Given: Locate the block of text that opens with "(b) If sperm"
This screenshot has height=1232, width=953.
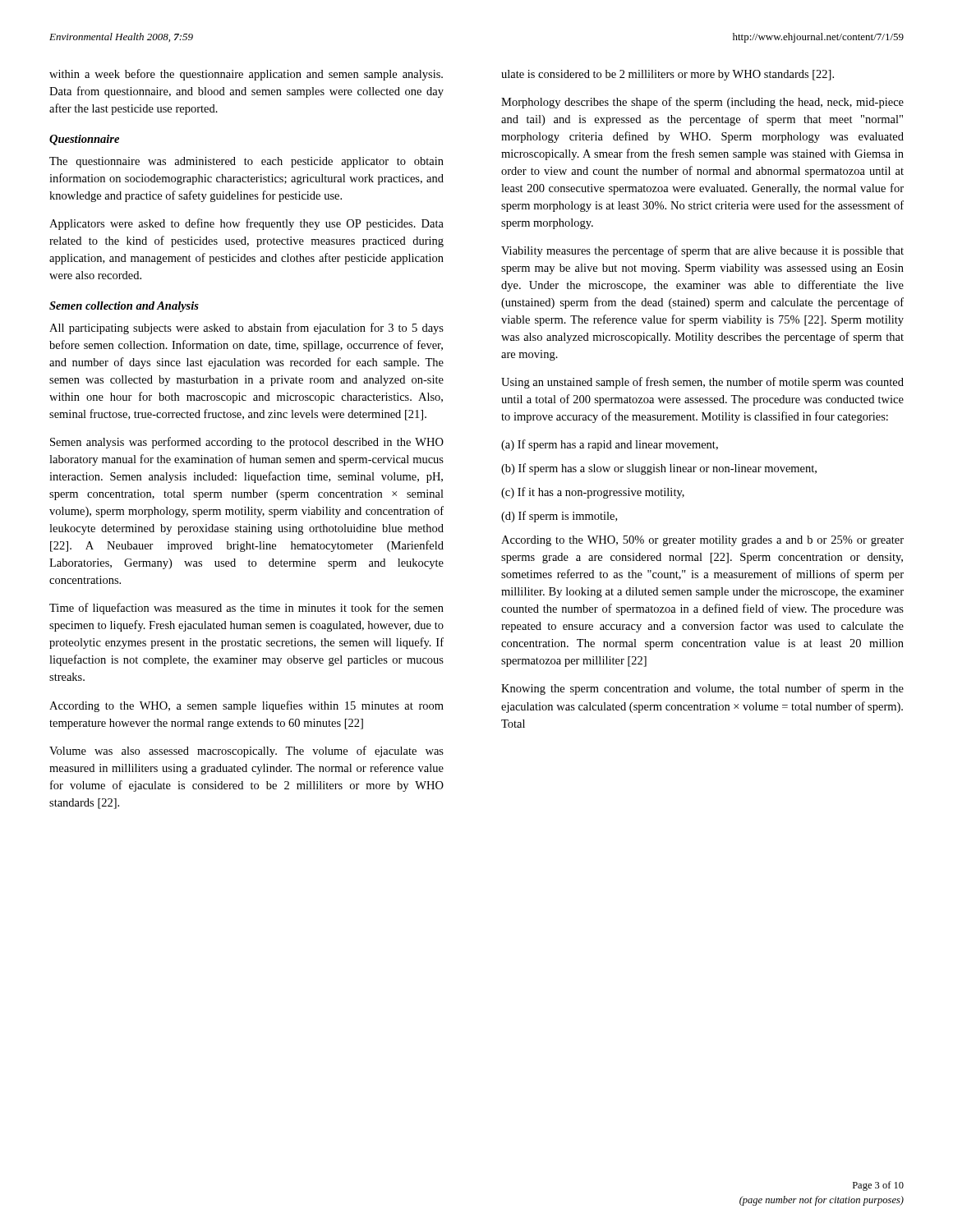Looking at the screenshot, I should (x=659, y=468).
